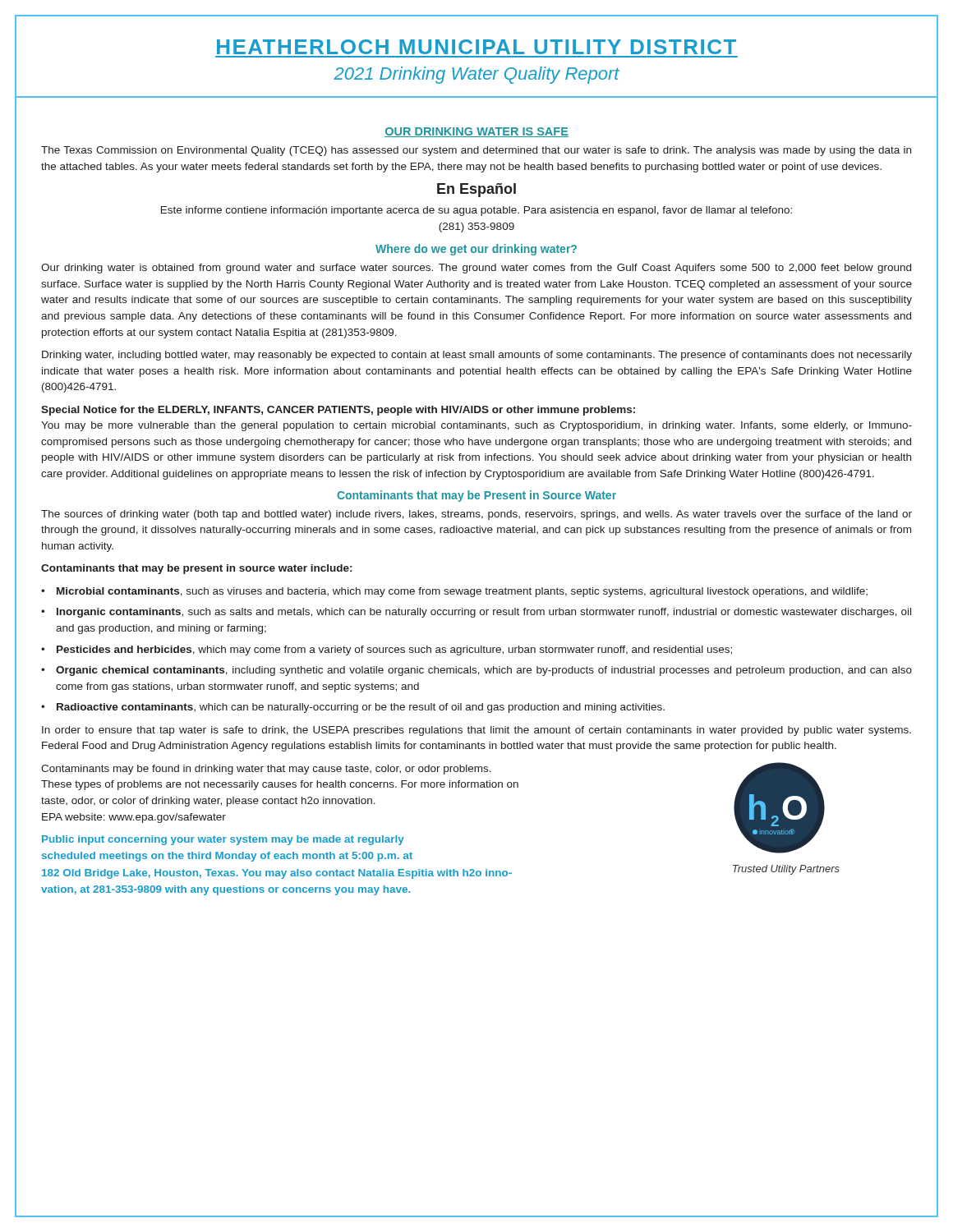
Task: Find the section header on this page that starts "Contaminants that may be Present"
Action: point(476,495)
